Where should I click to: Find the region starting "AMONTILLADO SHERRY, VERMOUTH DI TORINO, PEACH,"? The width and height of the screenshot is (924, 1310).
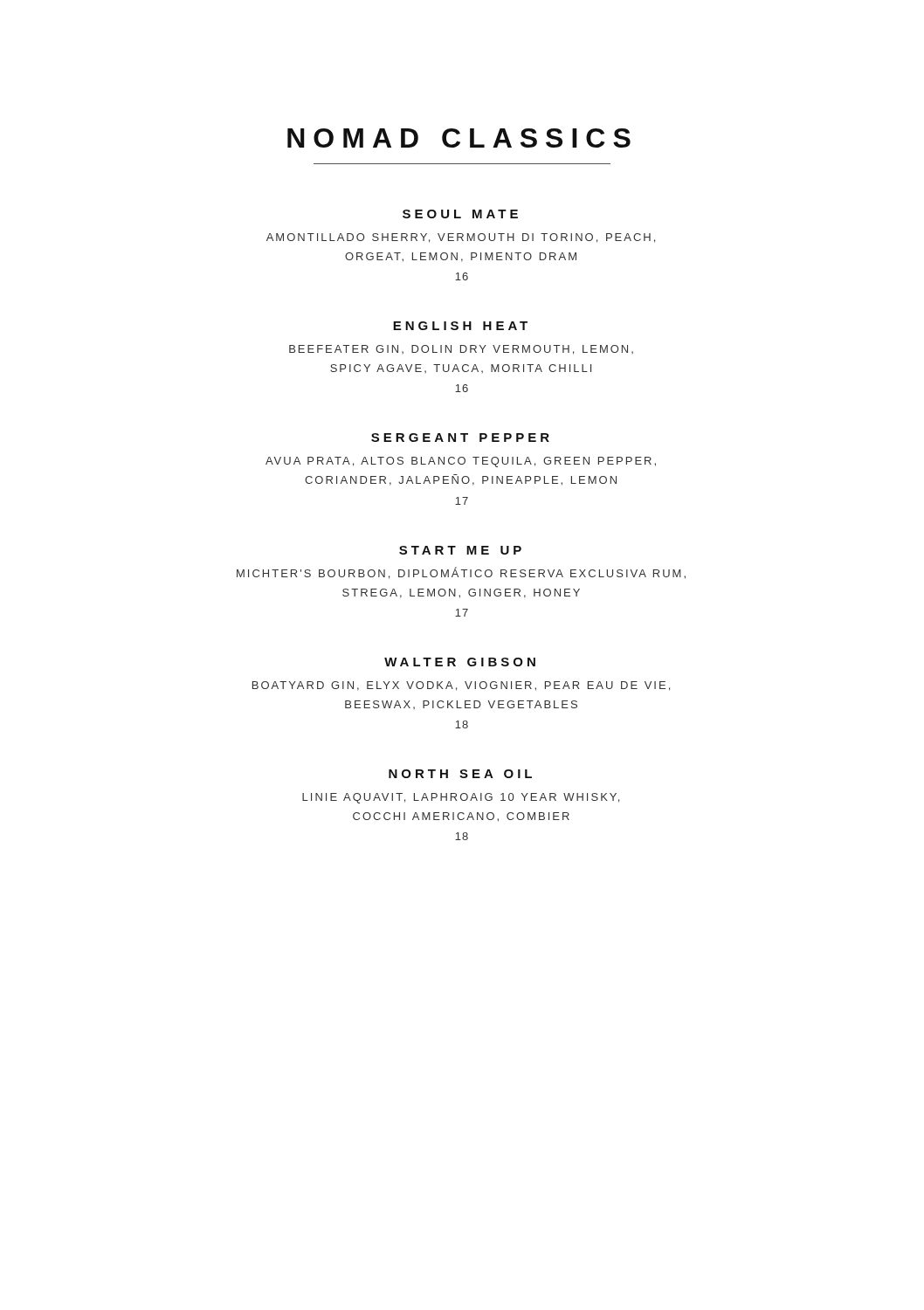462,247
